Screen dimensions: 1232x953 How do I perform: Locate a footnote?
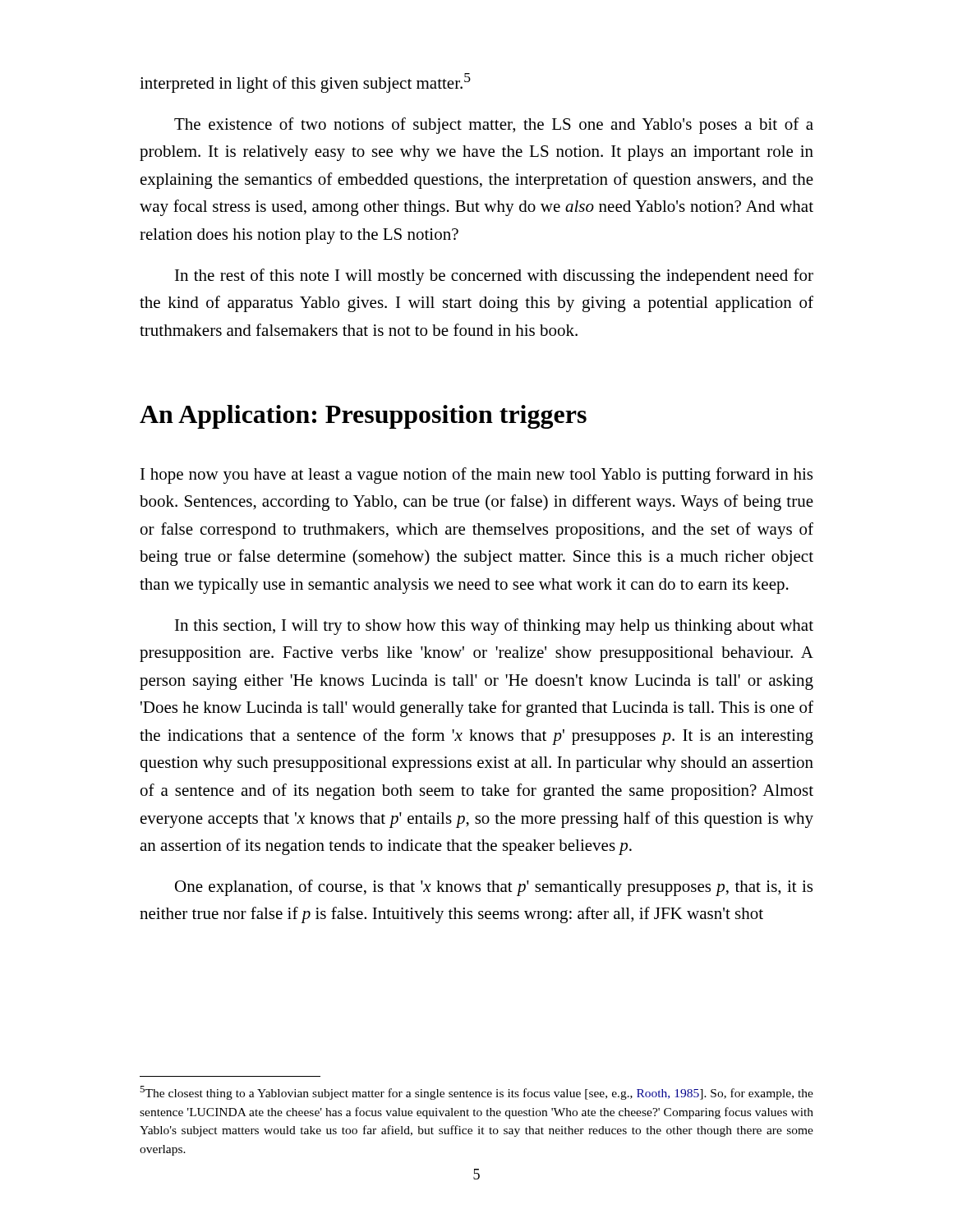[476, 1119]
